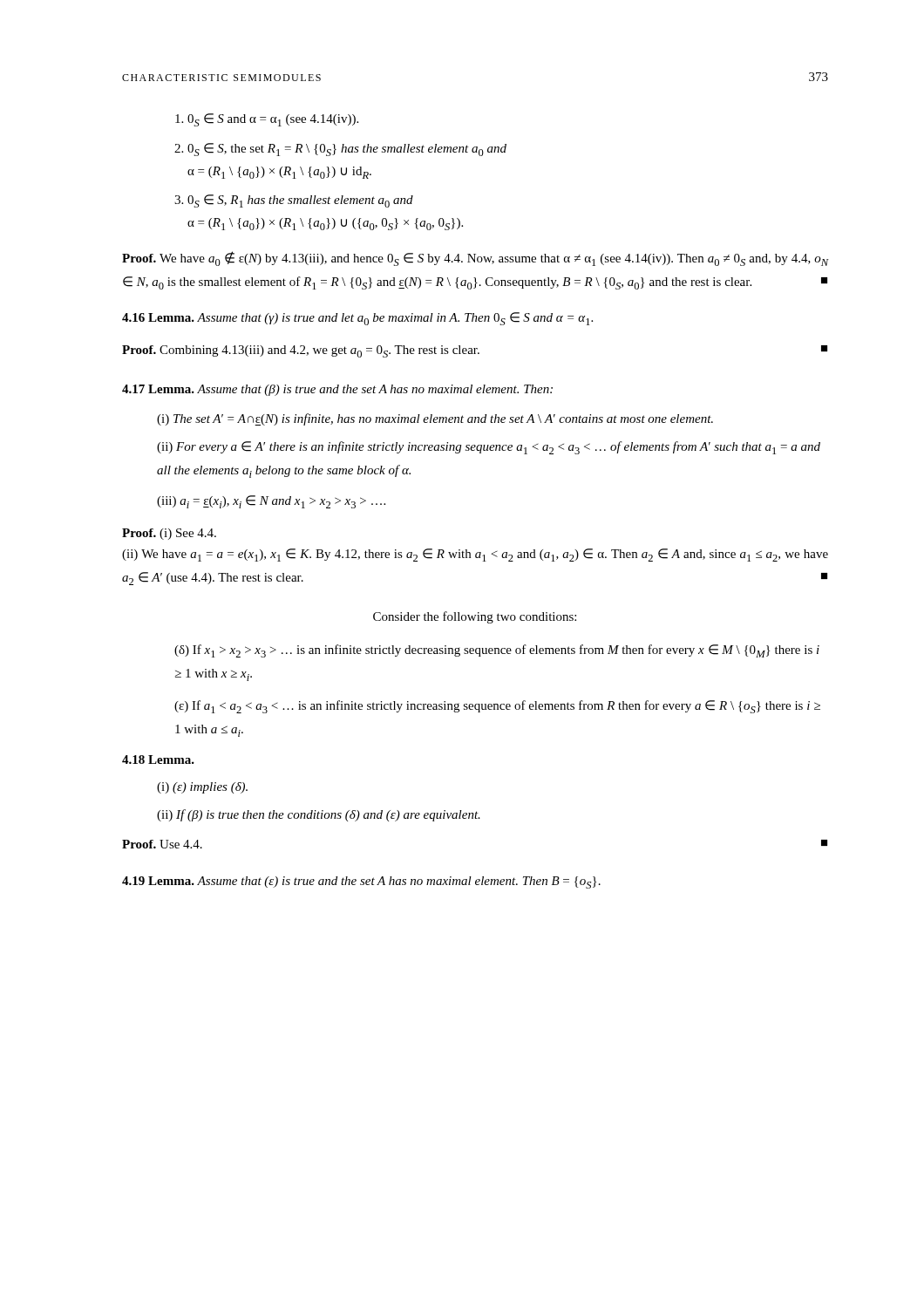Viewport: 924px width, 1308px height.
Task: Click on the list item that says "(δ) If x1"
Action: (497, 651)
